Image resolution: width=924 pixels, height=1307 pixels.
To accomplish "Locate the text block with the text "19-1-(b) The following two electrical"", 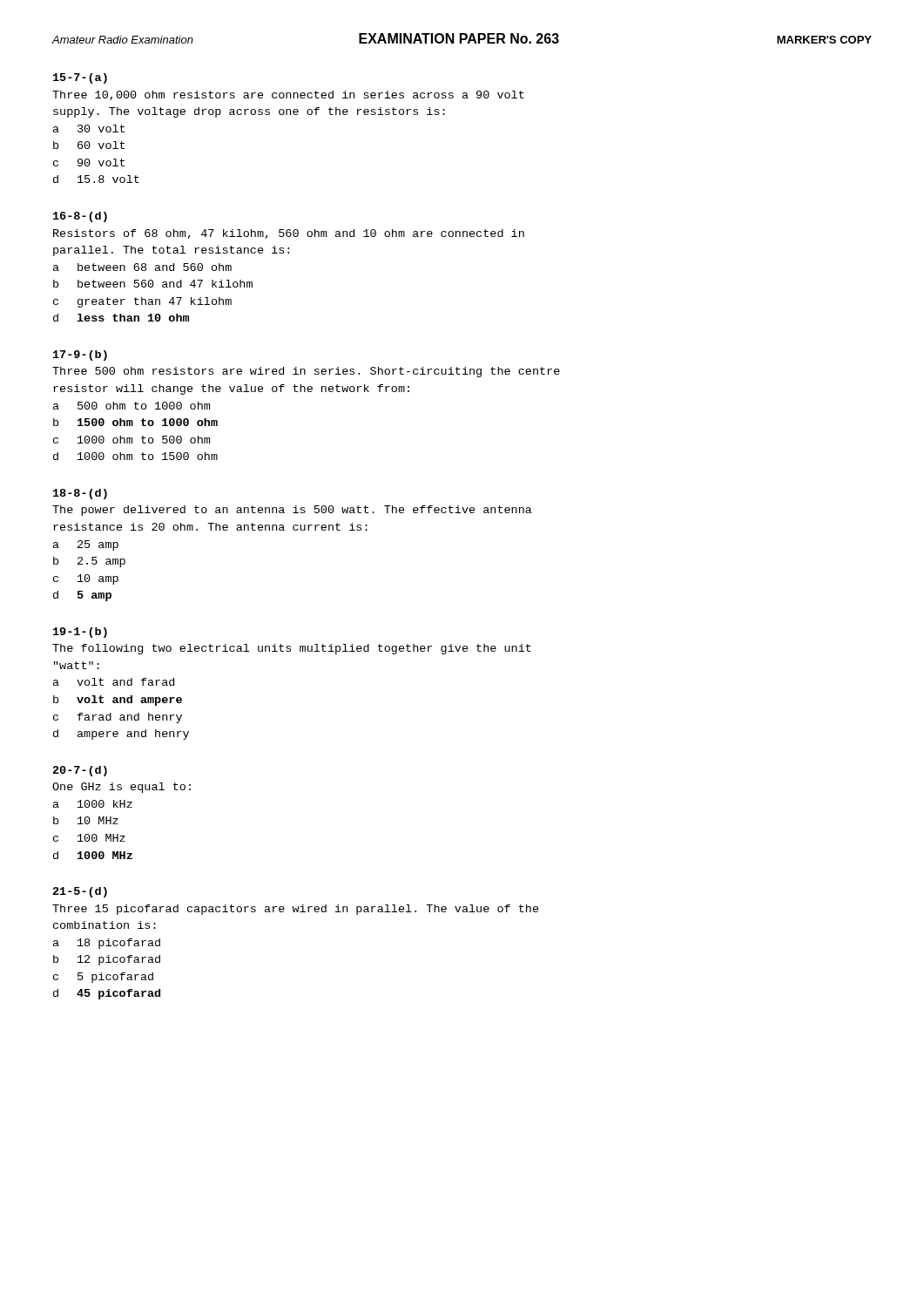I will 80,633.
